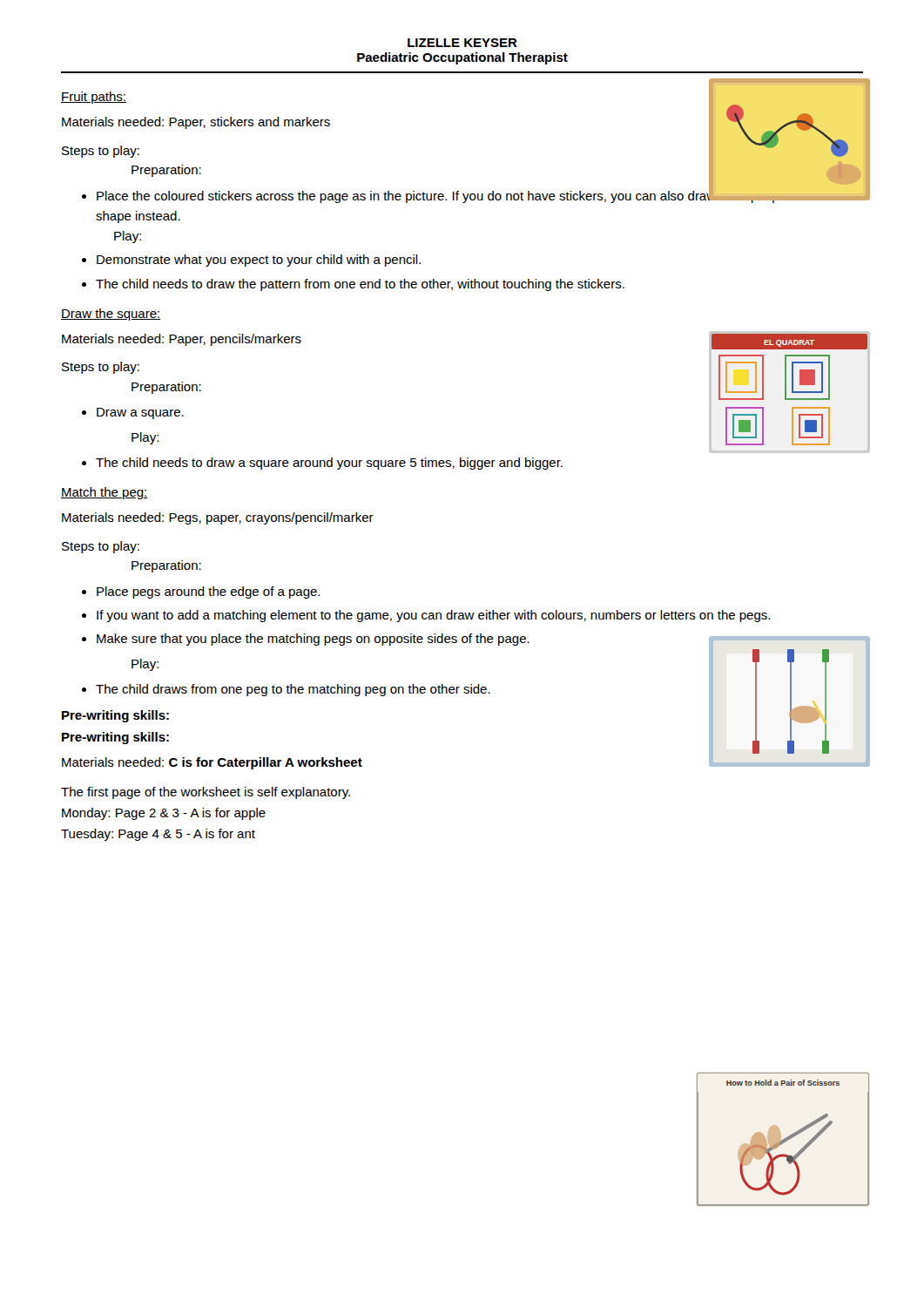Select the element starting "Make sure that you"
This screenshot has width=924, height=1307.
(313, 638)
